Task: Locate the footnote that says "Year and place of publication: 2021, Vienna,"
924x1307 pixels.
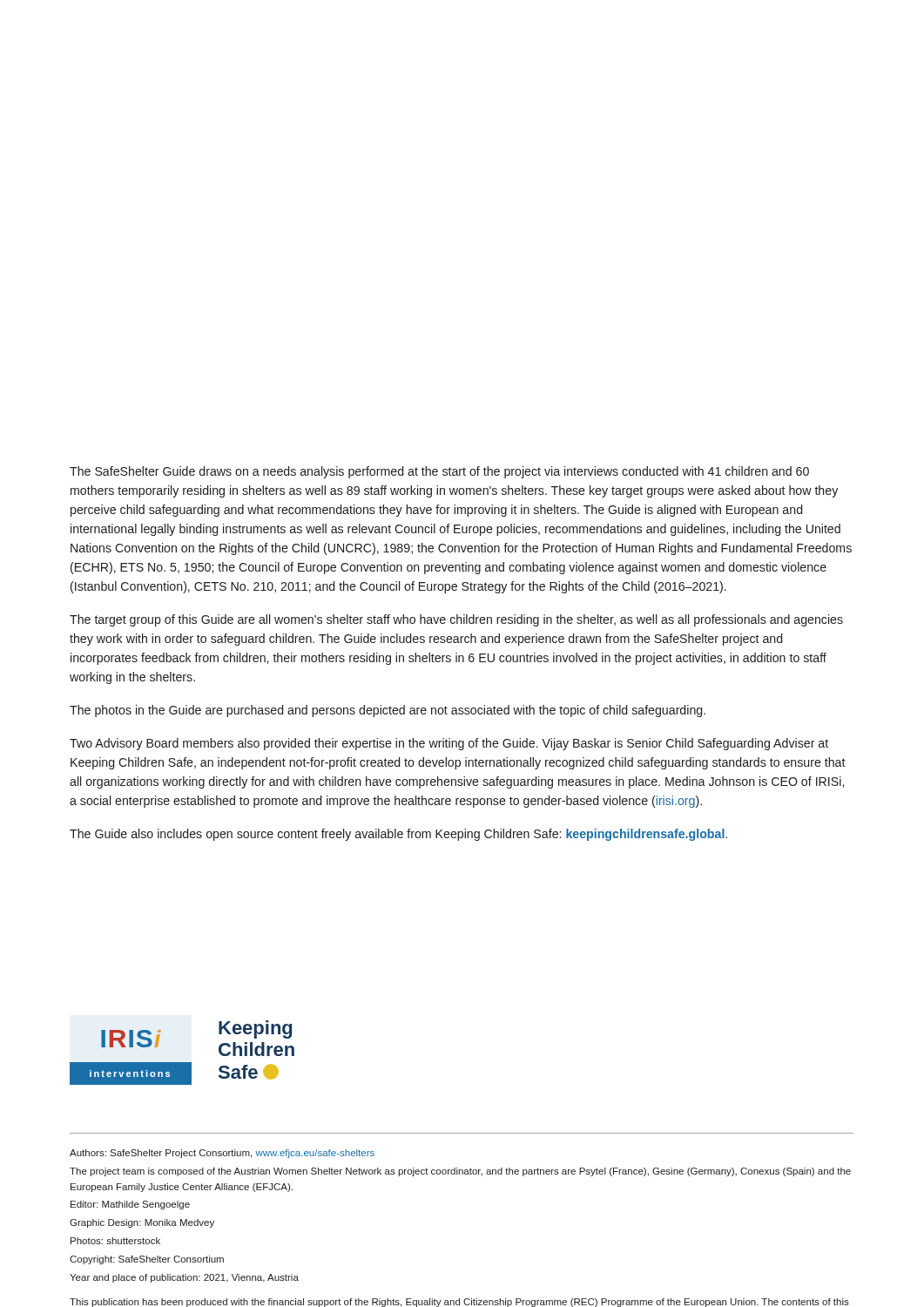Action: pos(184,1277)
